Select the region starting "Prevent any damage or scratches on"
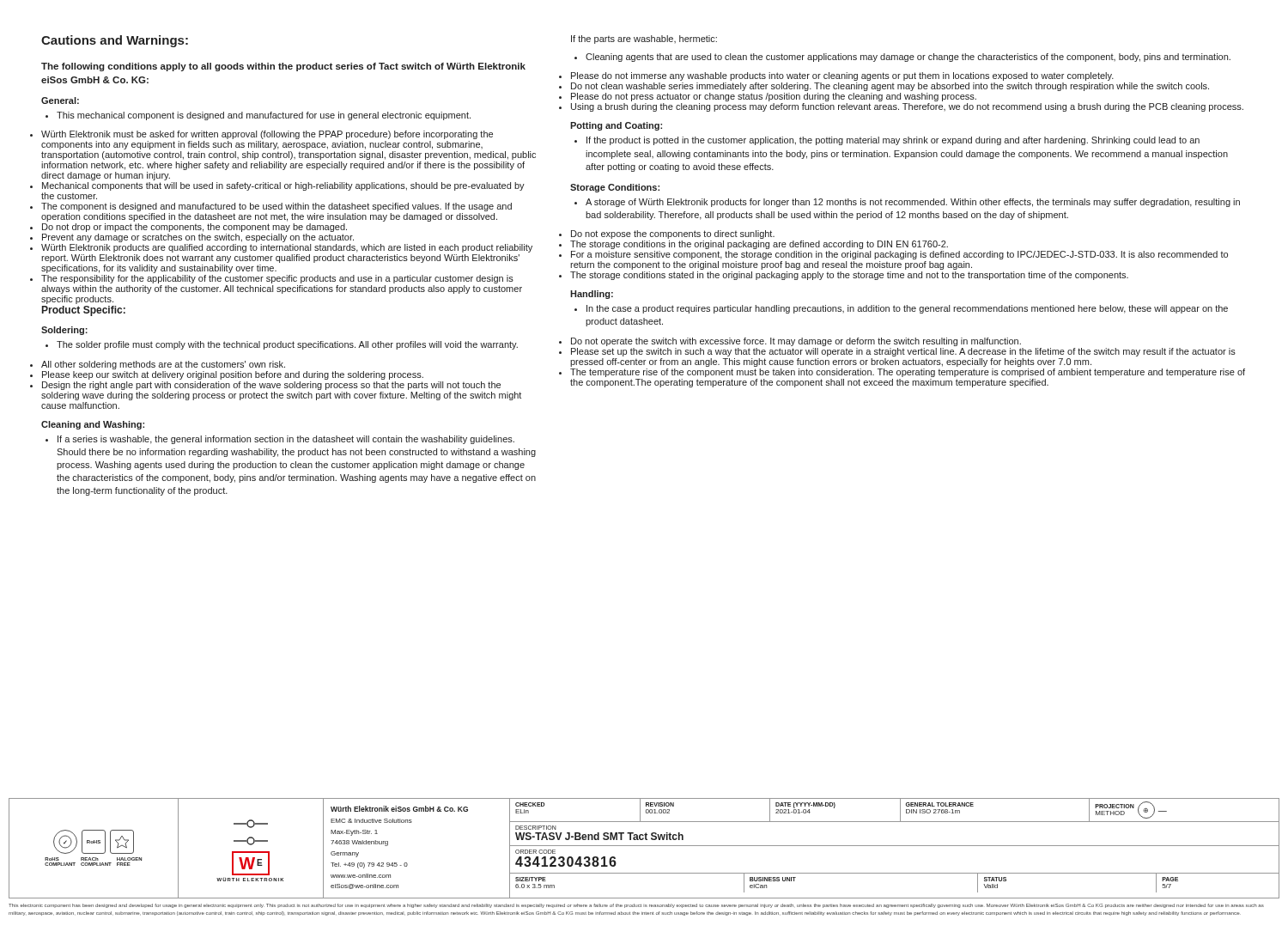Viewport: 1288px width, 944px height. click(x=290, y=237)
